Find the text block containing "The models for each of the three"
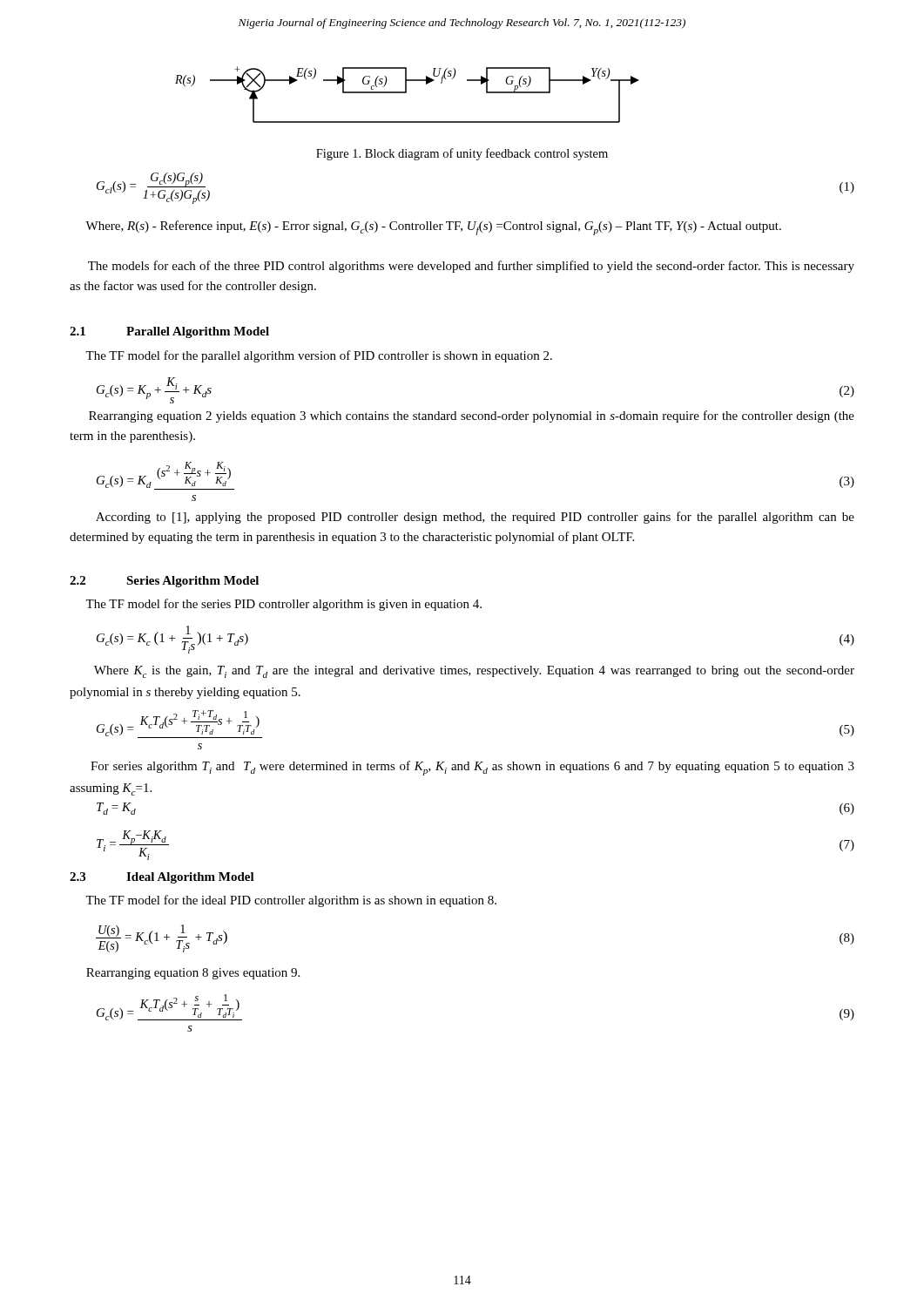 click(462, 276)
